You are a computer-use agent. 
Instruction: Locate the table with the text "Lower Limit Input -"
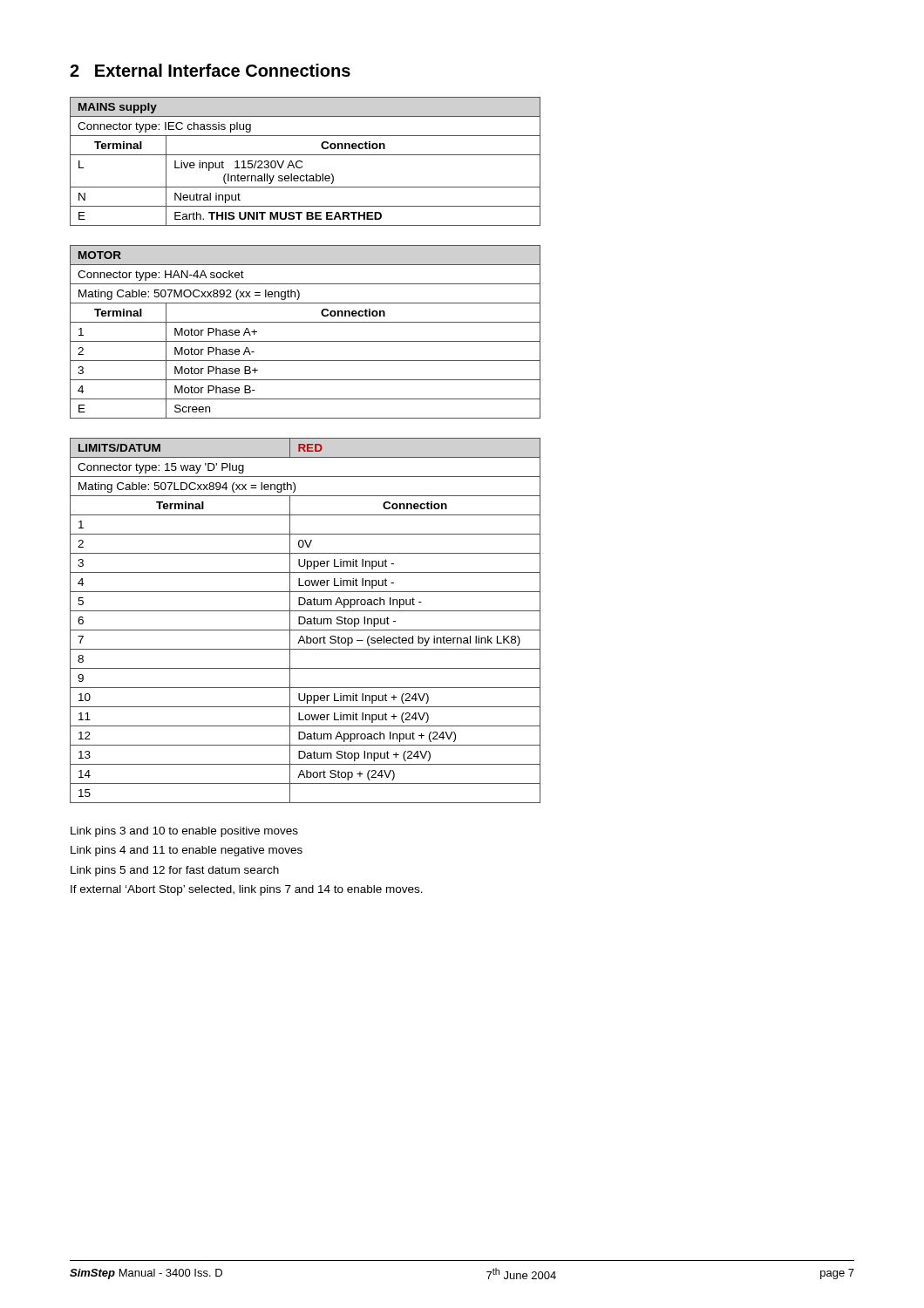(462, 620)
